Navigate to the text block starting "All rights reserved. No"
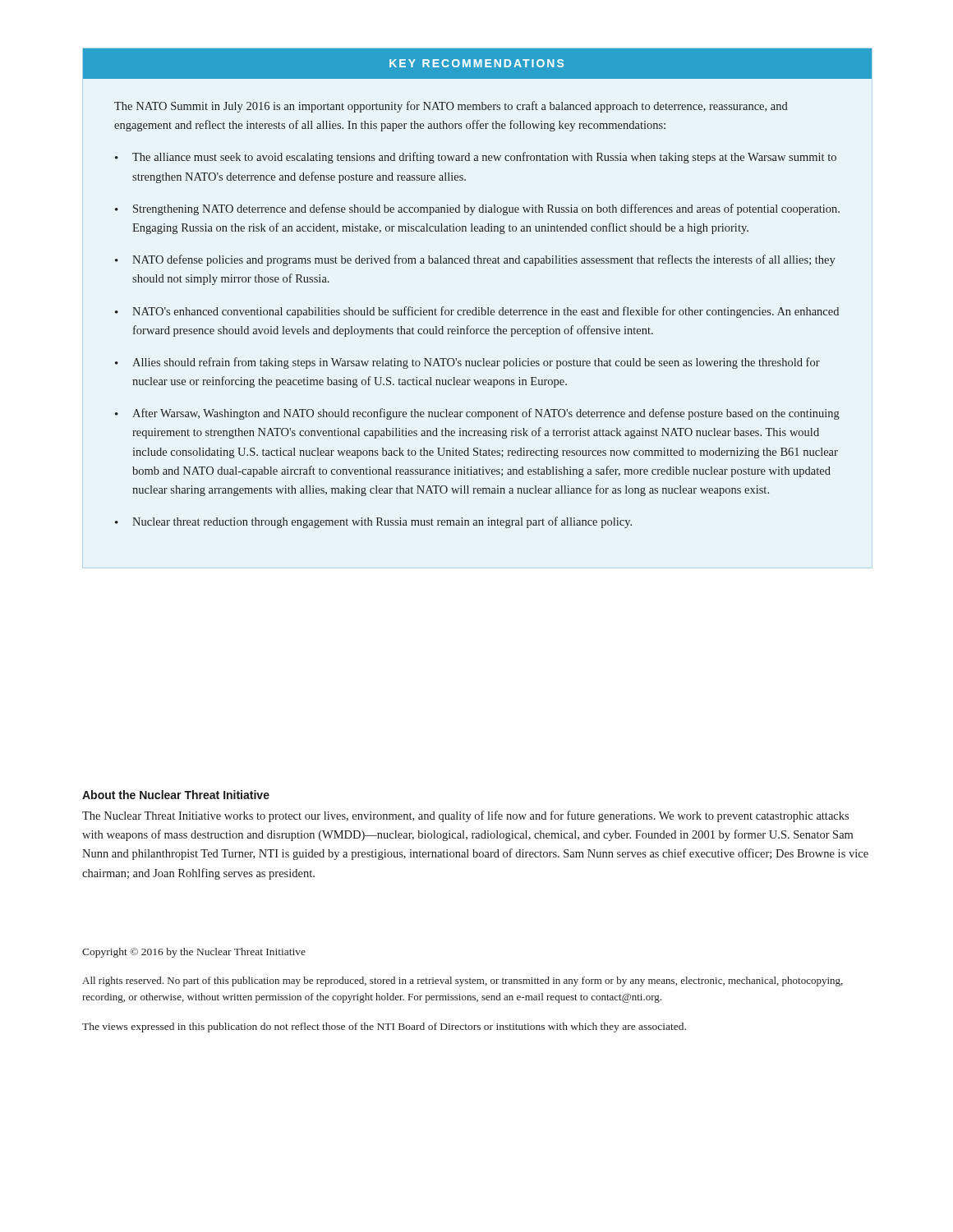Viewport: 953px width, 1232px height. (463, 988)
